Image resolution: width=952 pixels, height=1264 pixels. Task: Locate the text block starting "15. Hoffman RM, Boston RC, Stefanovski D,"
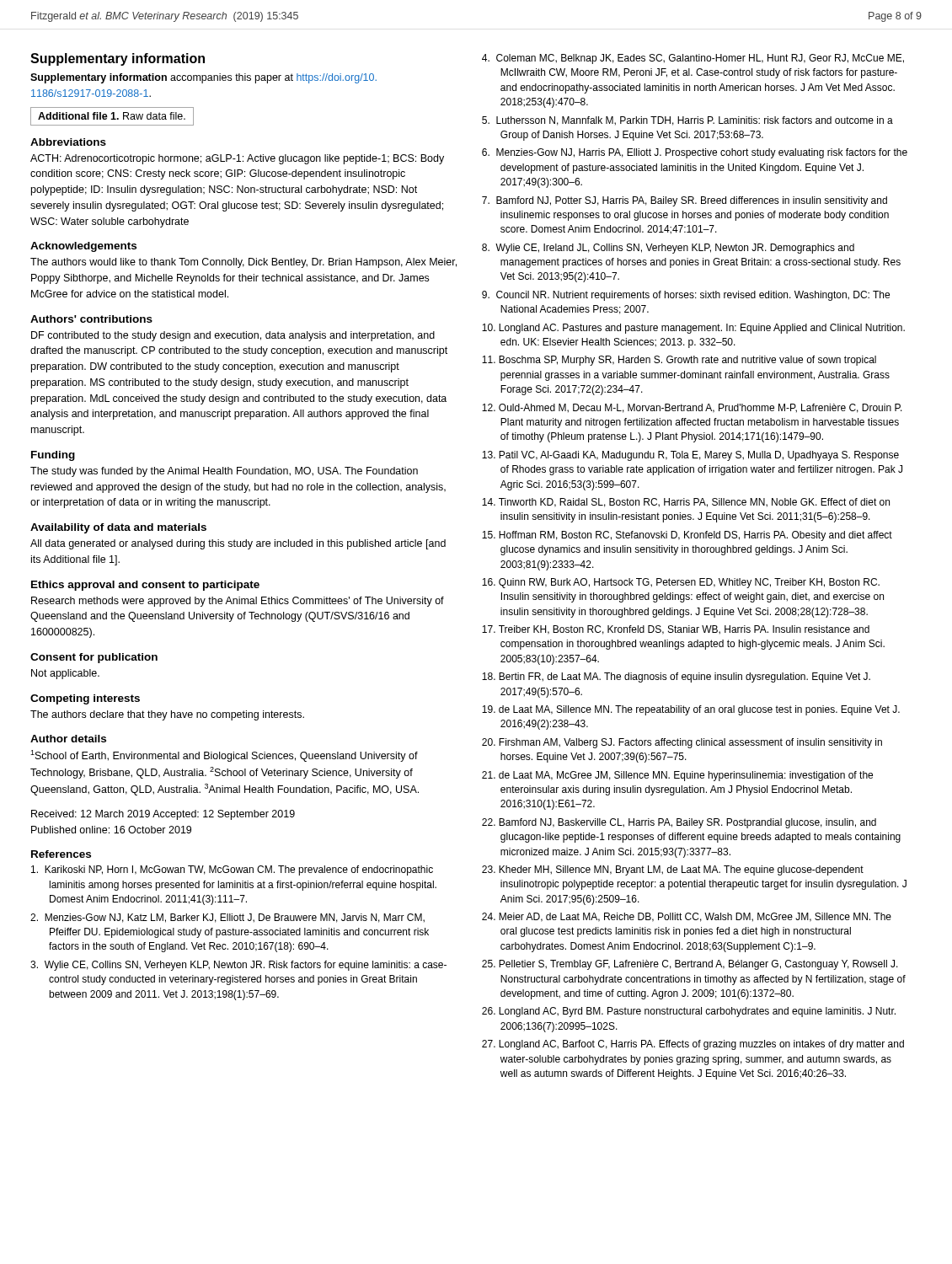[x=687, y=550]
